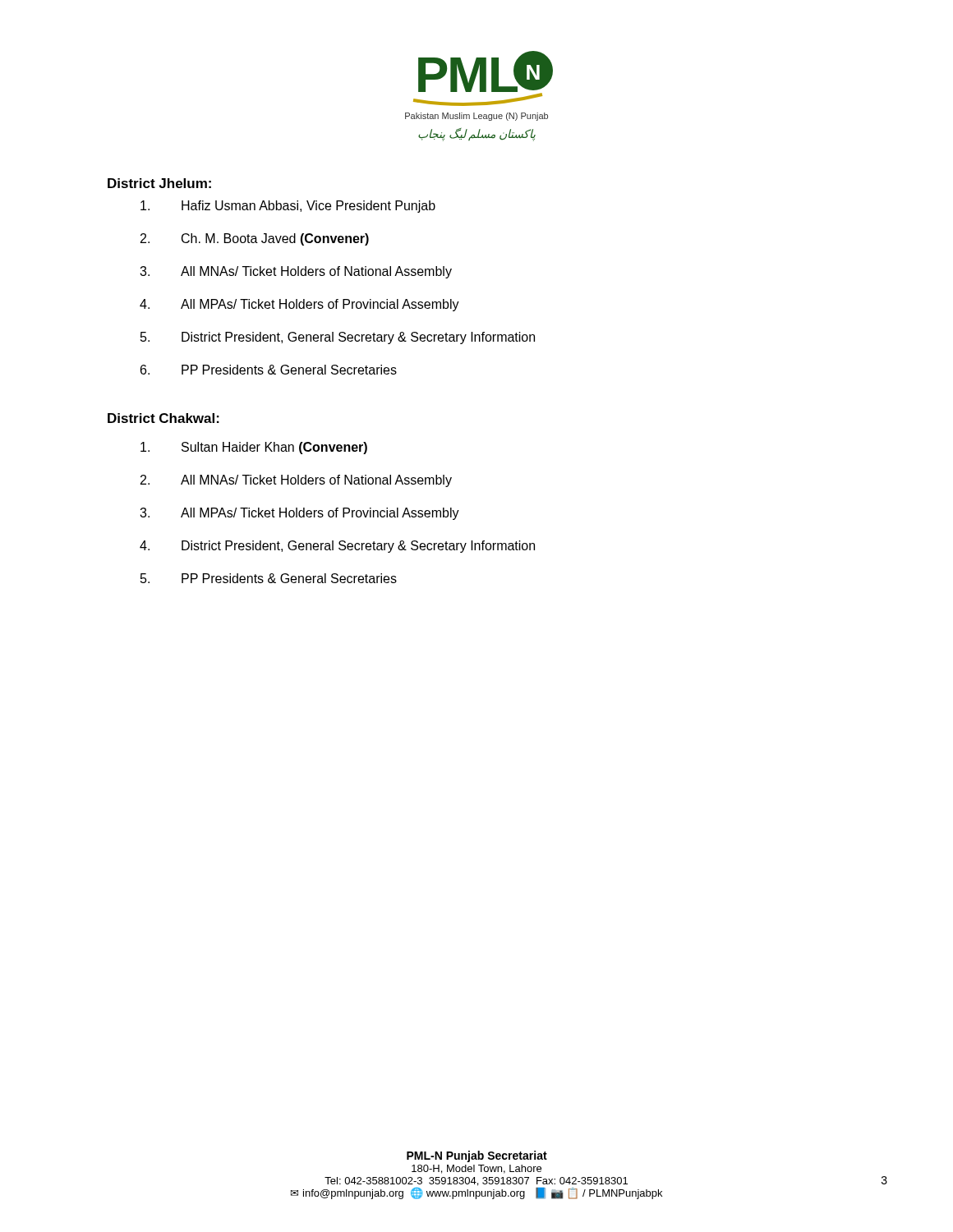Select the text block starting "2. Ch. M. Boota Javed (Convener)"
The height and width of the screenshot is (1232, 953).
(x=254, y=239)
